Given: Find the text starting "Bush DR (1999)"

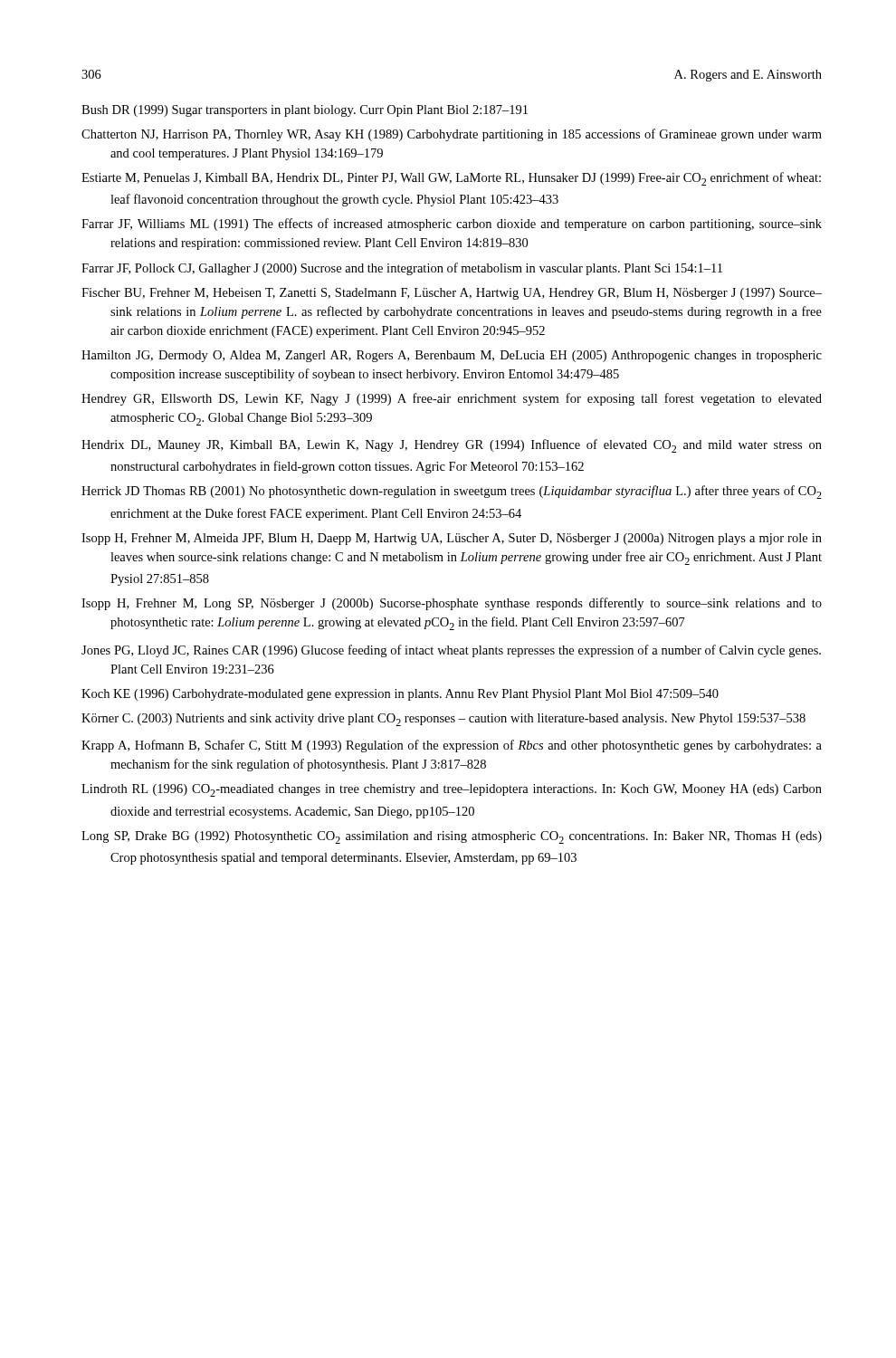Looking at the screenshot, I should click(305, 110).
